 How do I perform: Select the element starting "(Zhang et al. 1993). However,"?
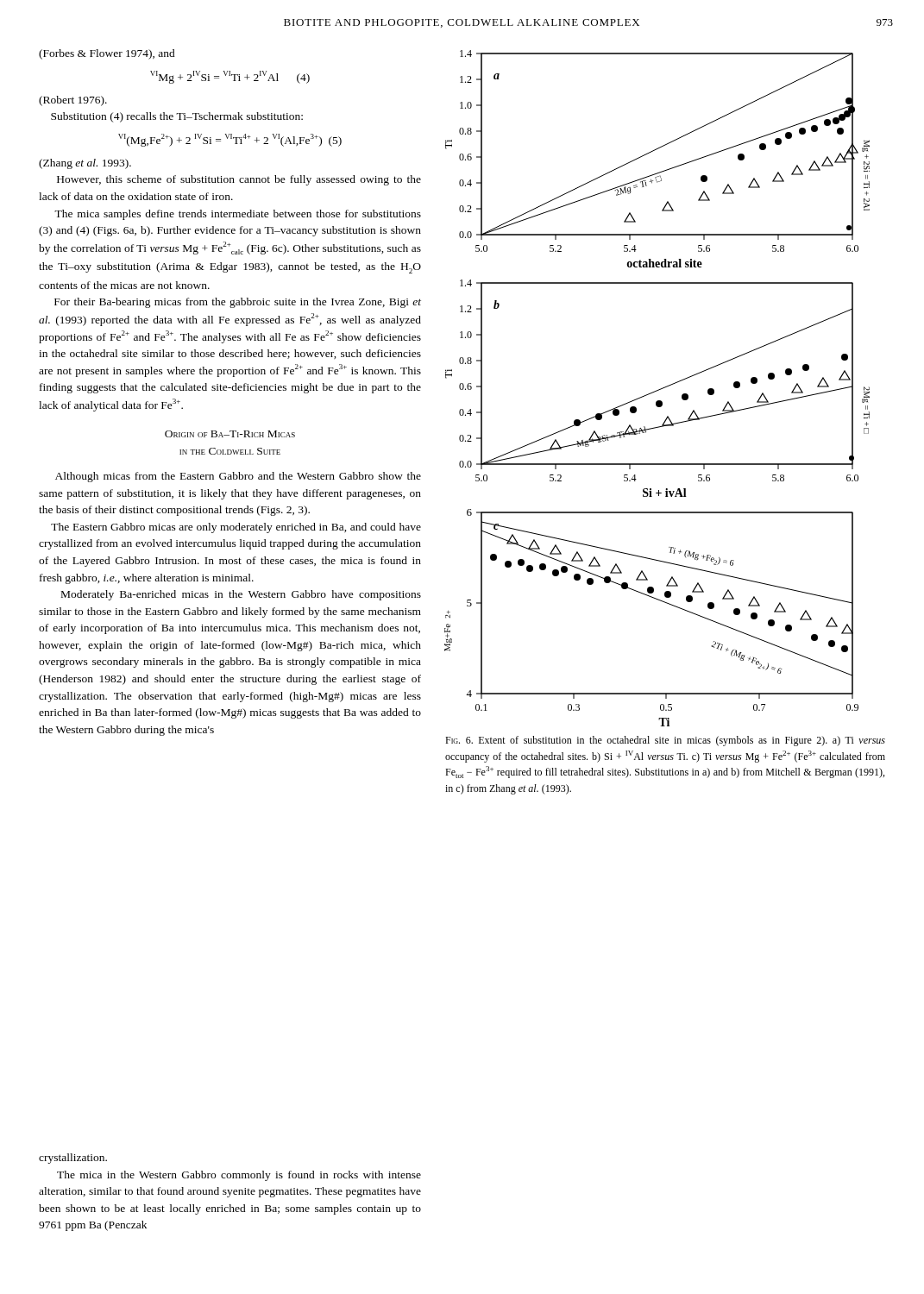tap(85, 164)
